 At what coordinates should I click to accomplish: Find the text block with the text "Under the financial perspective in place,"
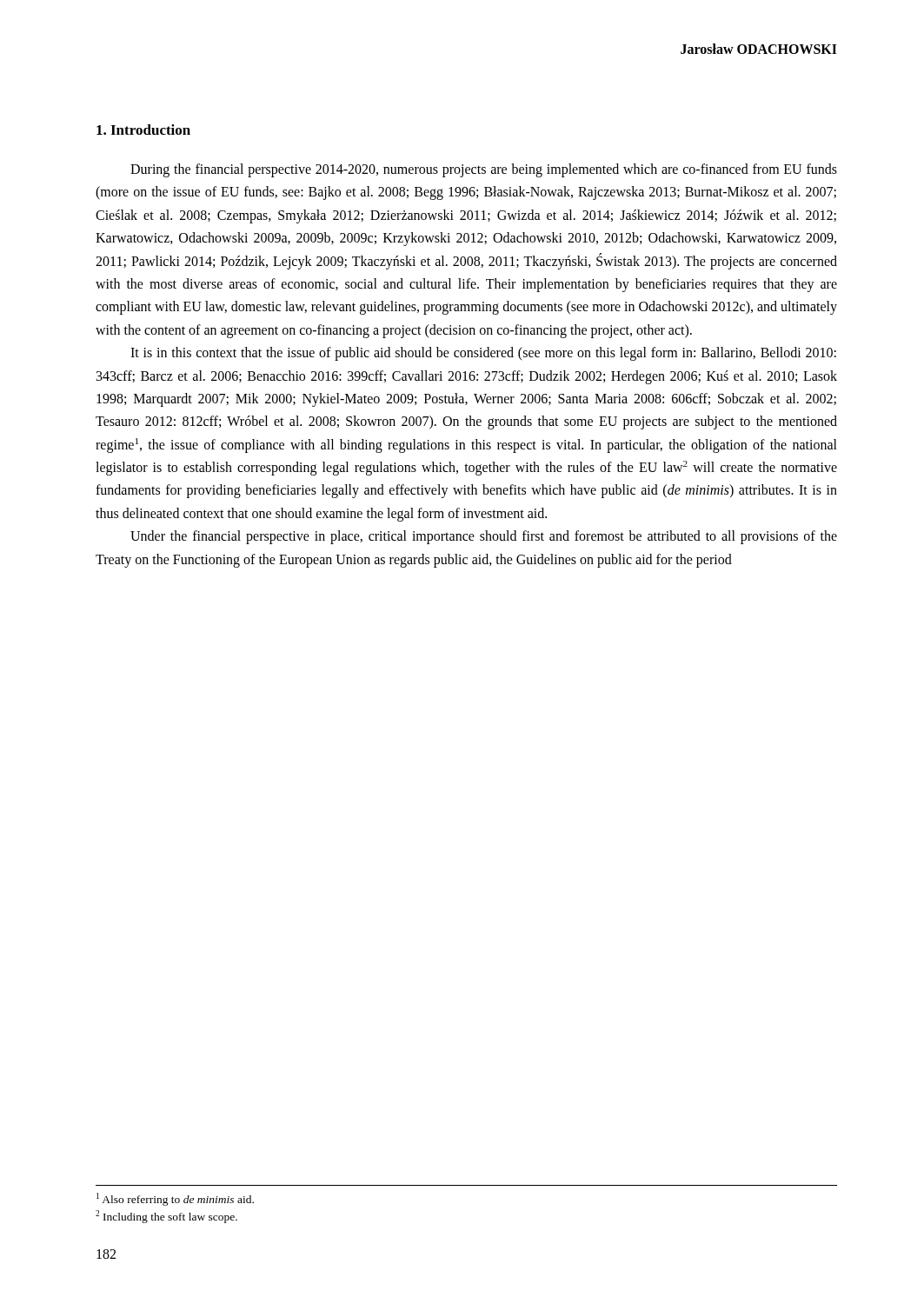pyautogui.click(x=466, y=548)
